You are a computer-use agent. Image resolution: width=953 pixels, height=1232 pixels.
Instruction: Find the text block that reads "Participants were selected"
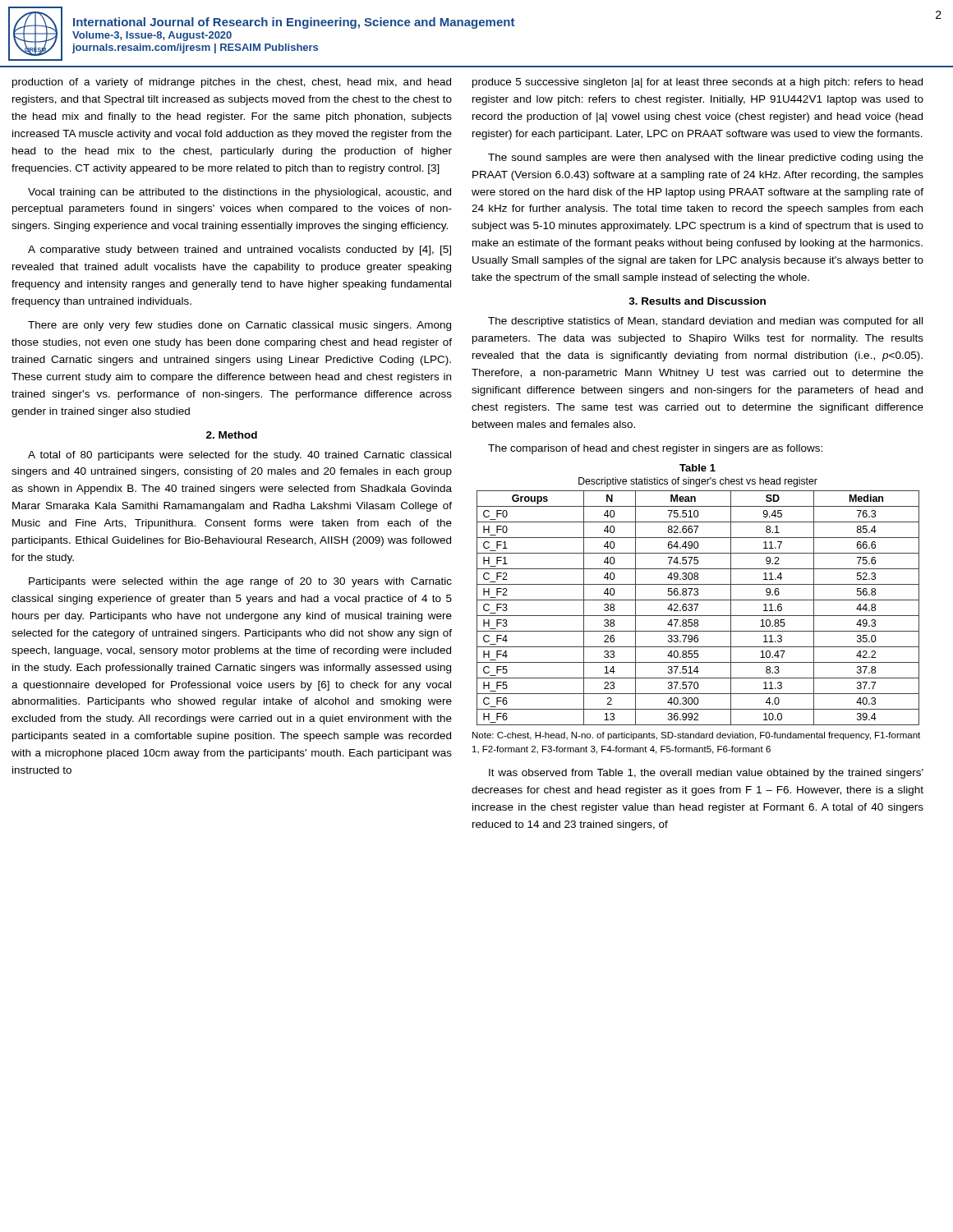pos(232,676)
